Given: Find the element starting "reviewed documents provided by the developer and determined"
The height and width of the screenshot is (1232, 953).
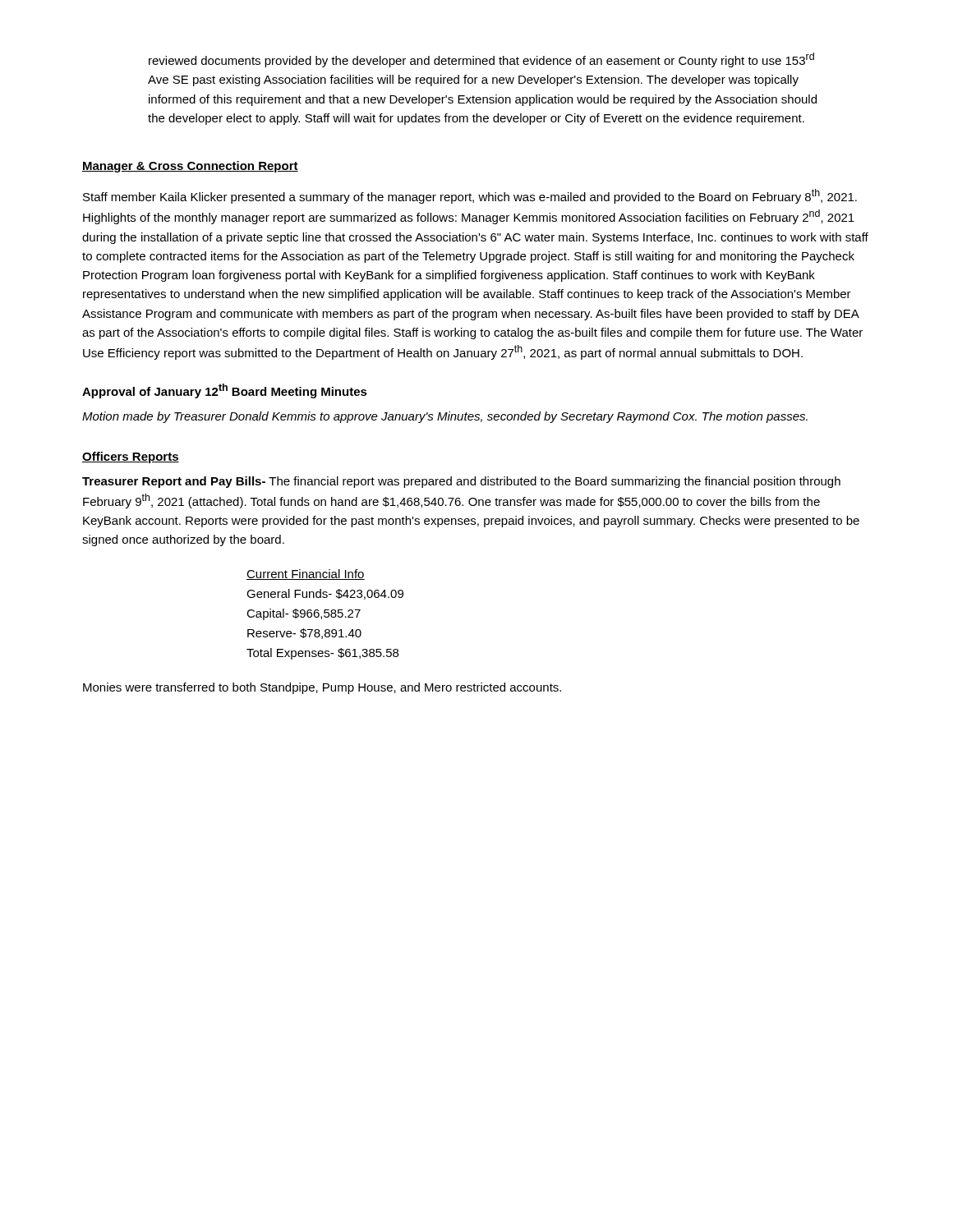Looking at the screenshot, I should click(x=483, y=88).
